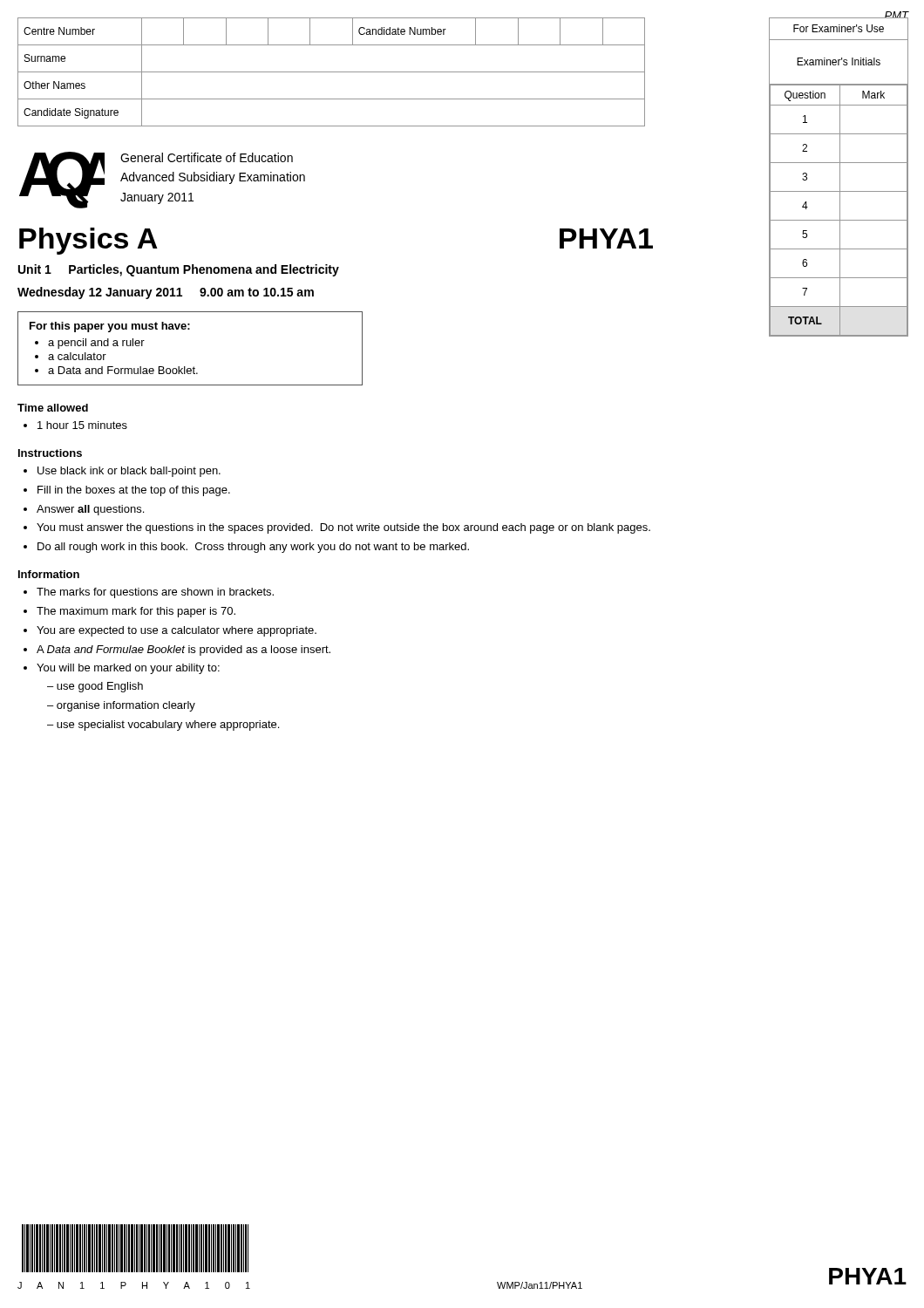The width and height of the screenshot is (924, 1308).
Task: Find the table that mentions "TOTAL"
Action: click(x=839, y=177)
